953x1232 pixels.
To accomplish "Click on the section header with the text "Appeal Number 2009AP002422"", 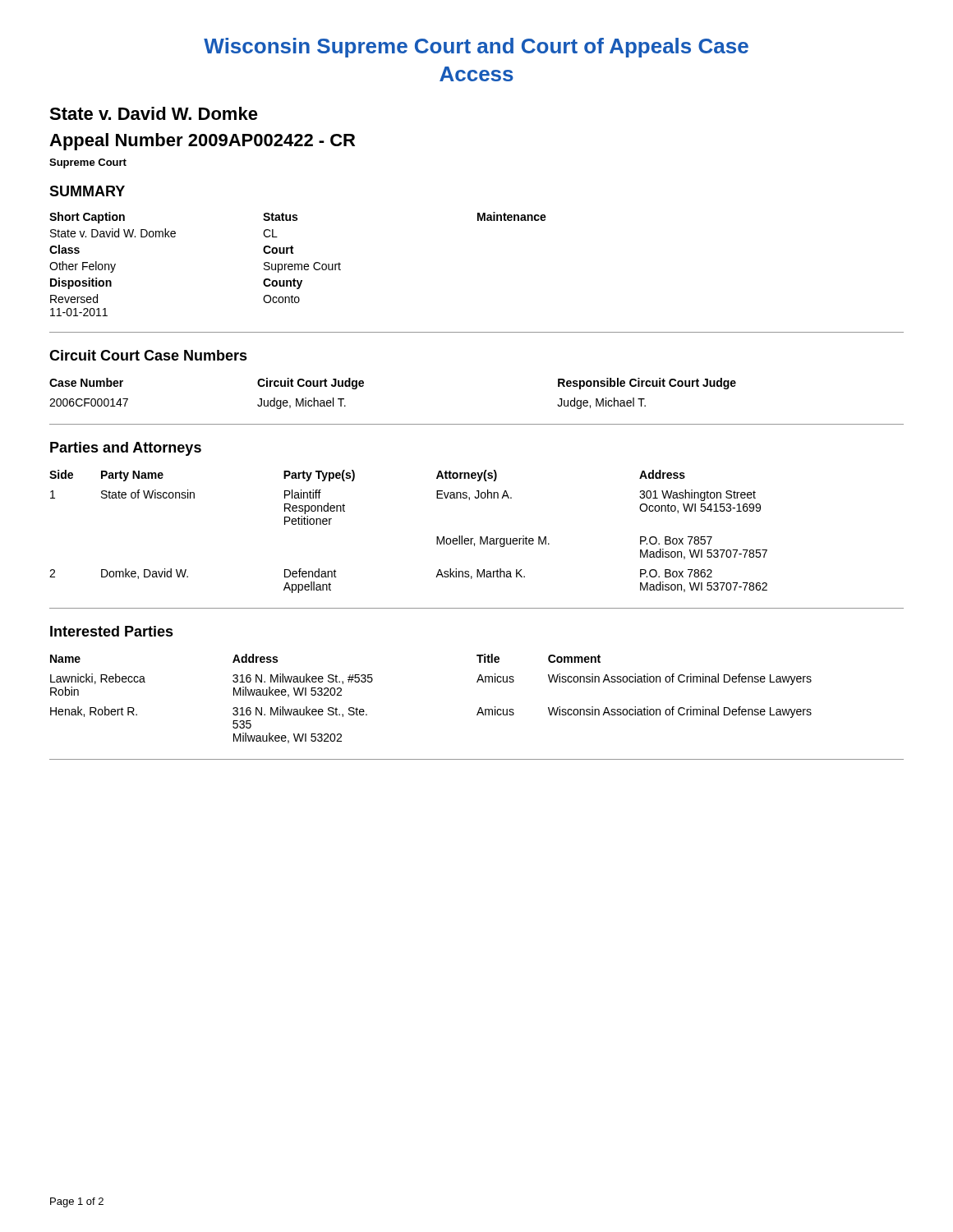I will [x=202, y=140].
